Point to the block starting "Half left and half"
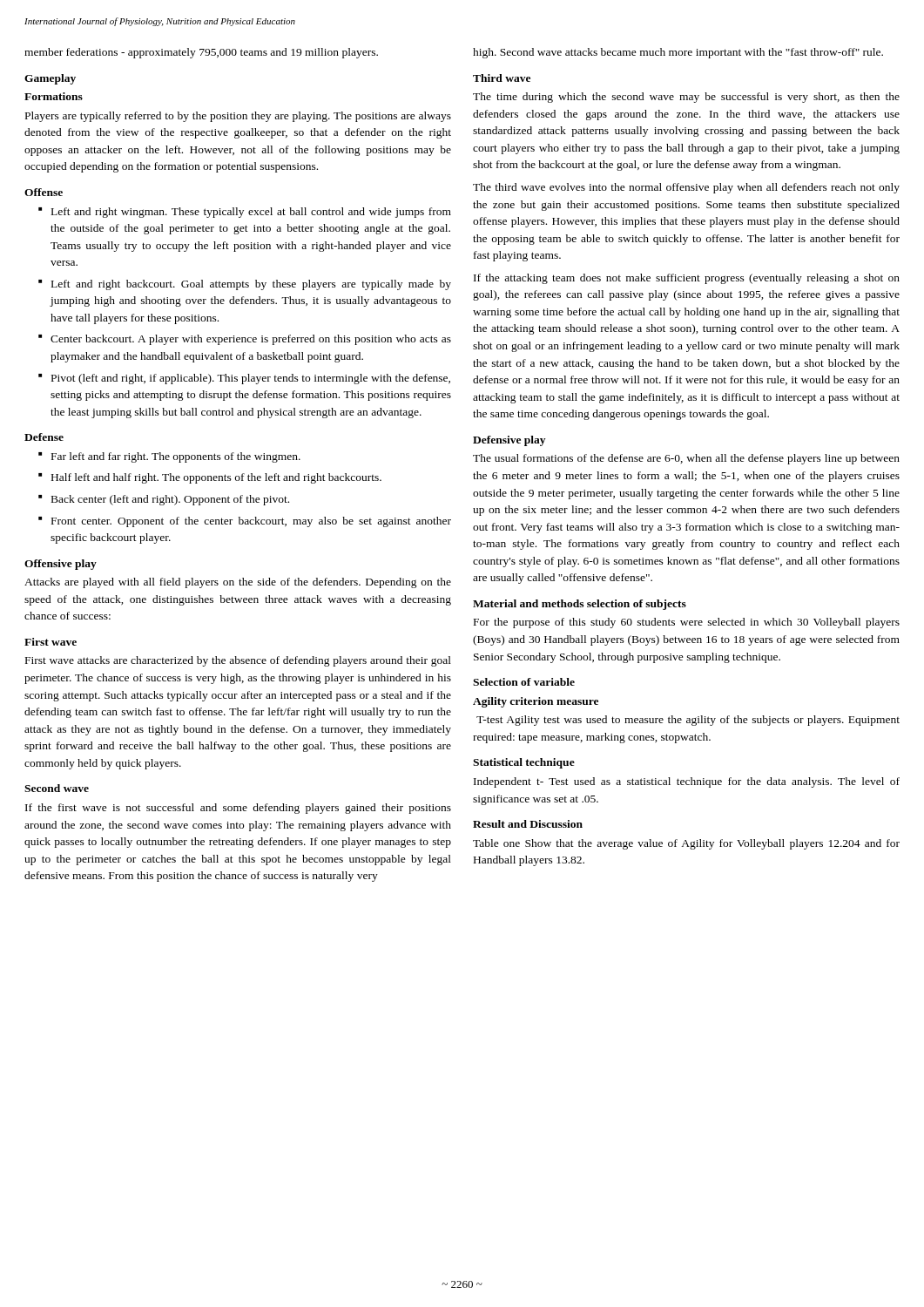 [x=216, y=477]
